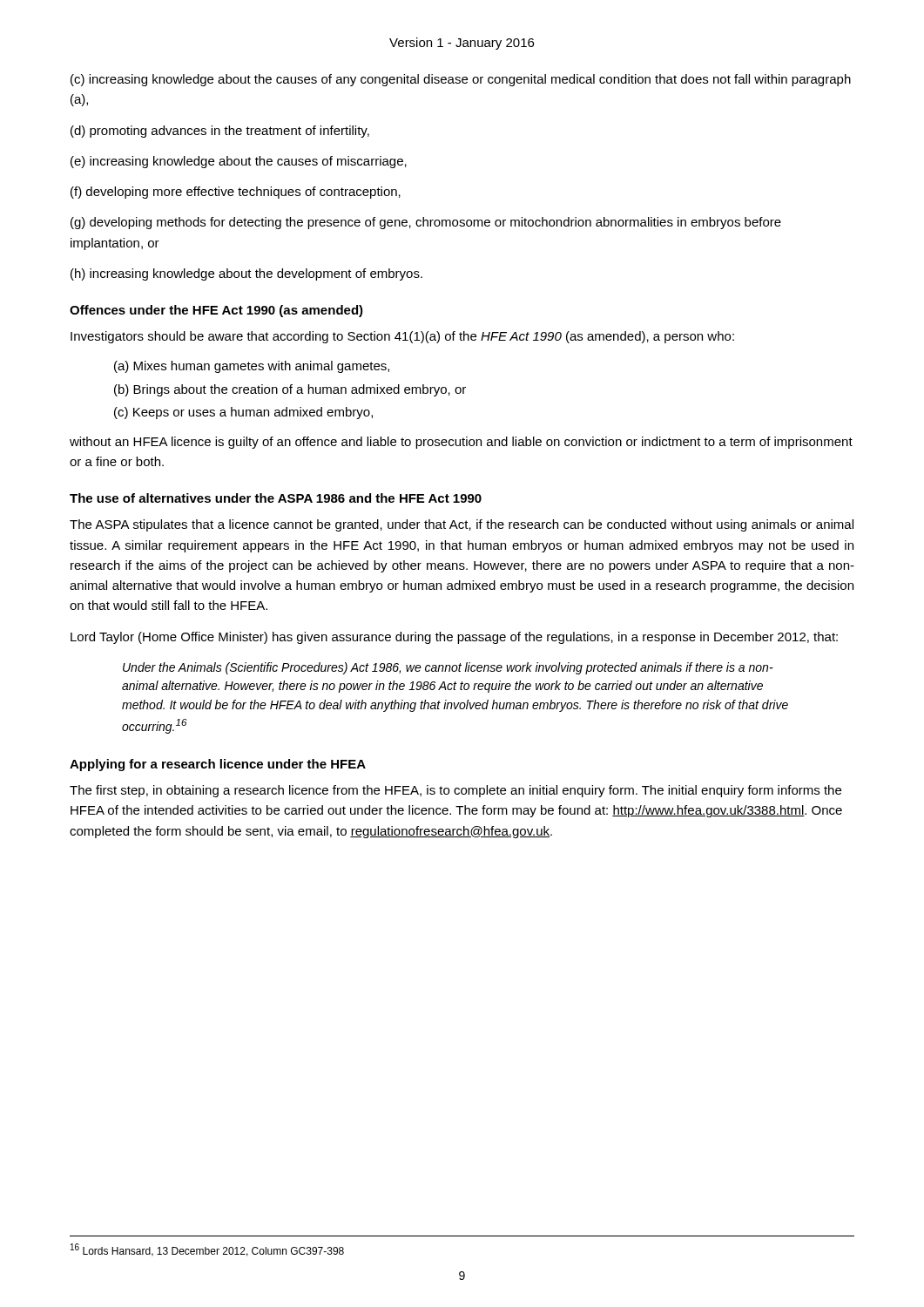Where is the section header that starts "The use of alternatives under the ASPA 1986"?

[x=276, y=498]
